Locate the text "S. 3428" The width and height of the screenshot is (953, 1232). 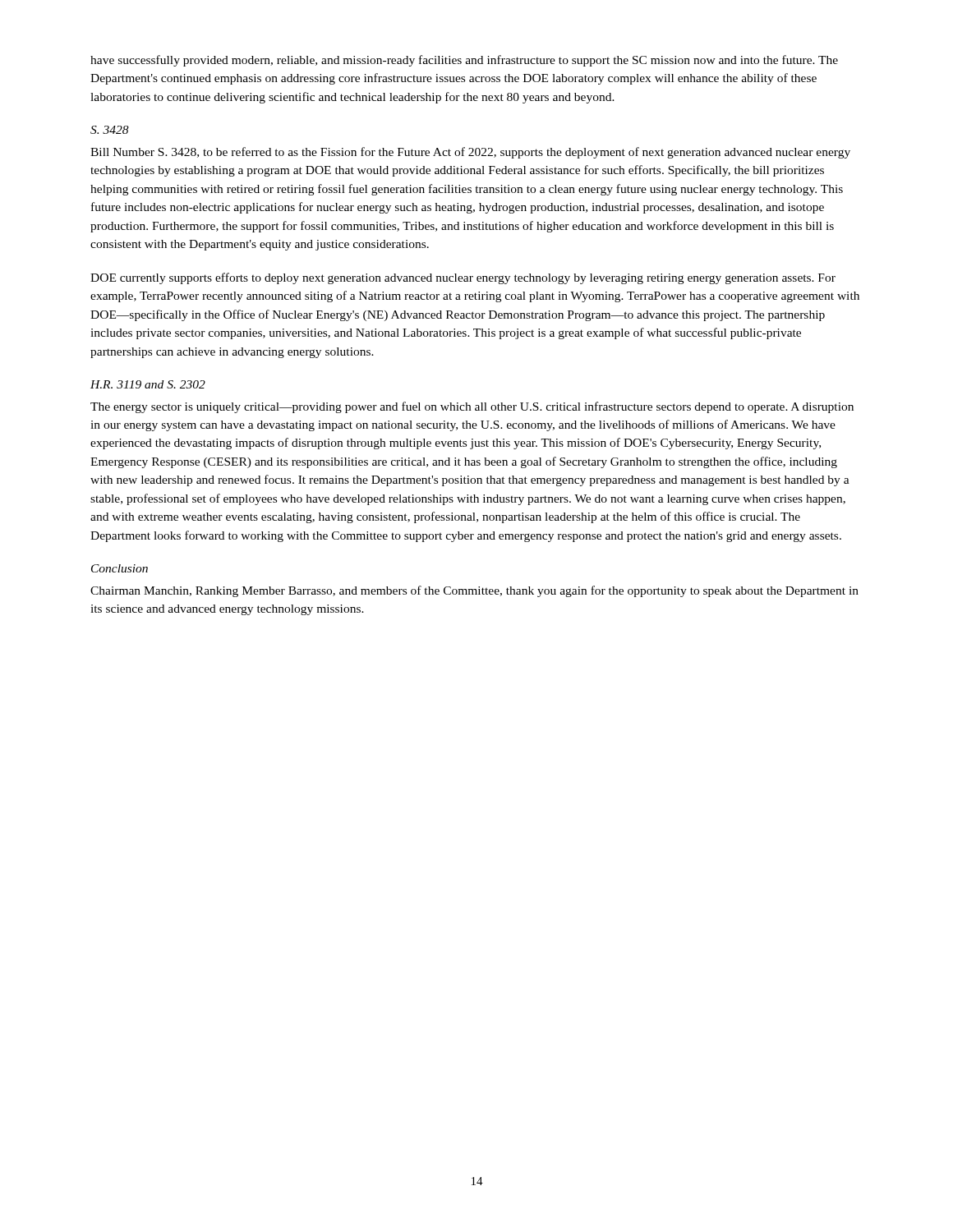[x=109, y=130]
